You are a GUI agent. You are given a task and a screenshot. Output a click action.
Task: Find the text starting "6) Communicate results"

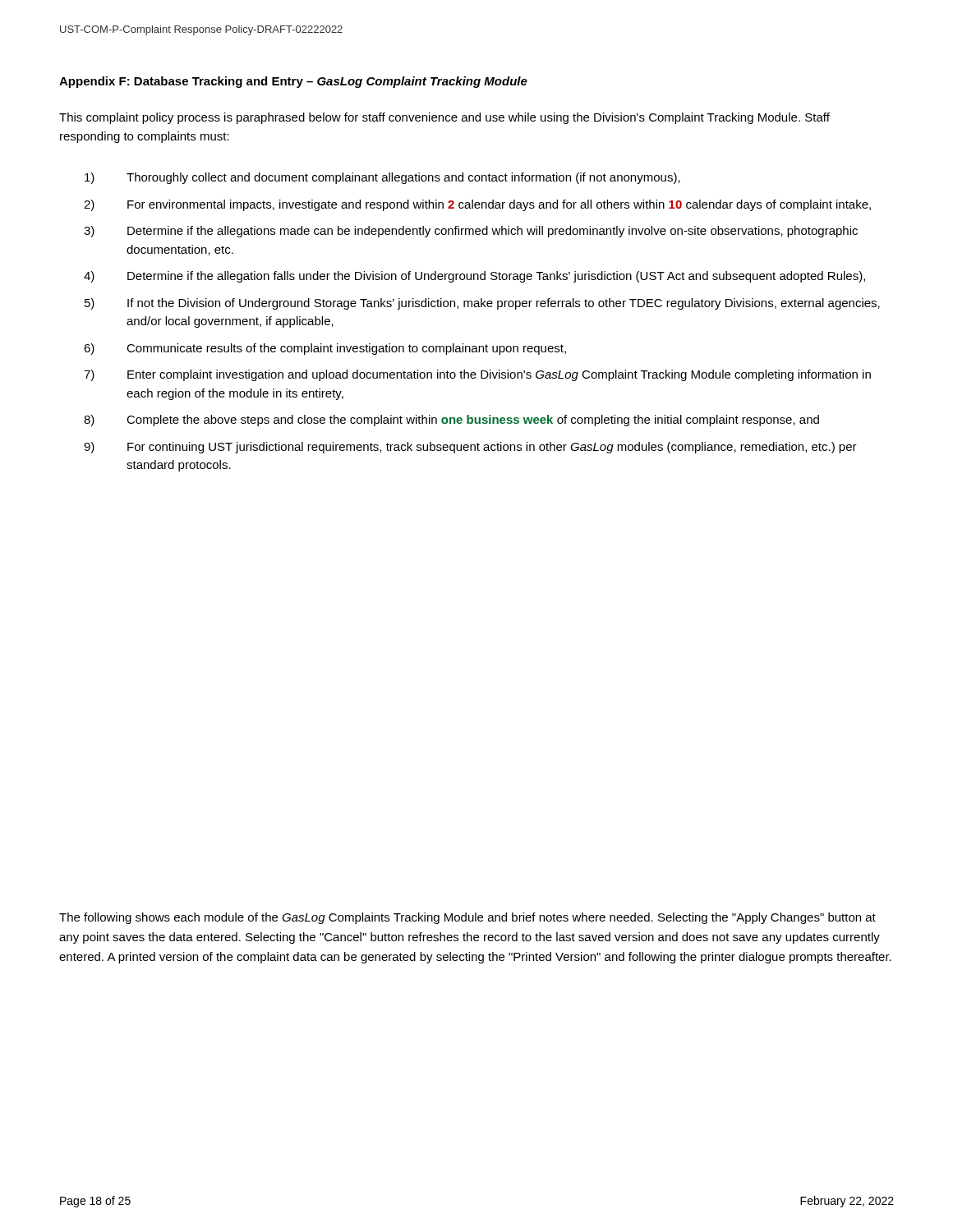476,348
